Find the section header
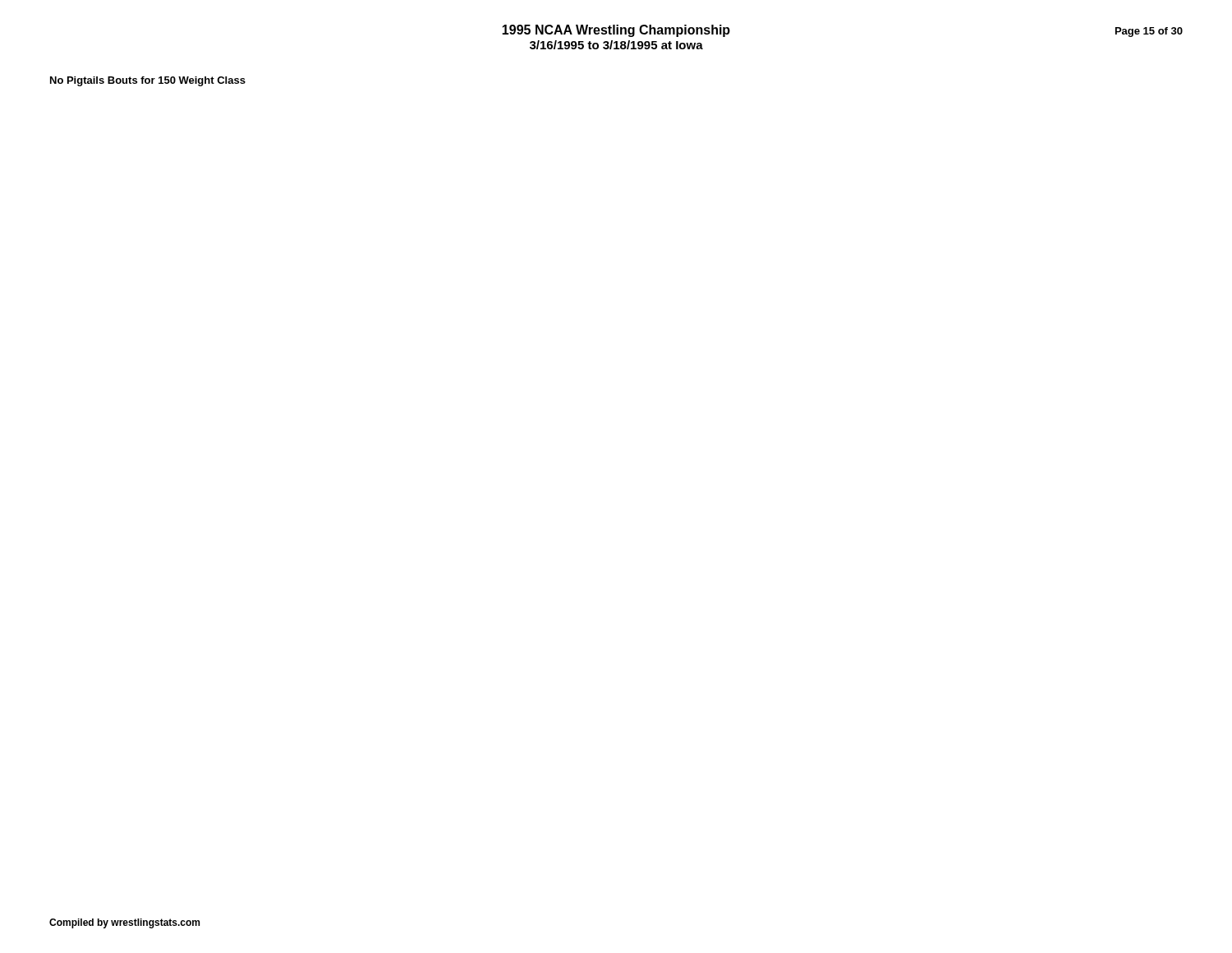This screenshot has width=1232, height=953. [147, 80]
